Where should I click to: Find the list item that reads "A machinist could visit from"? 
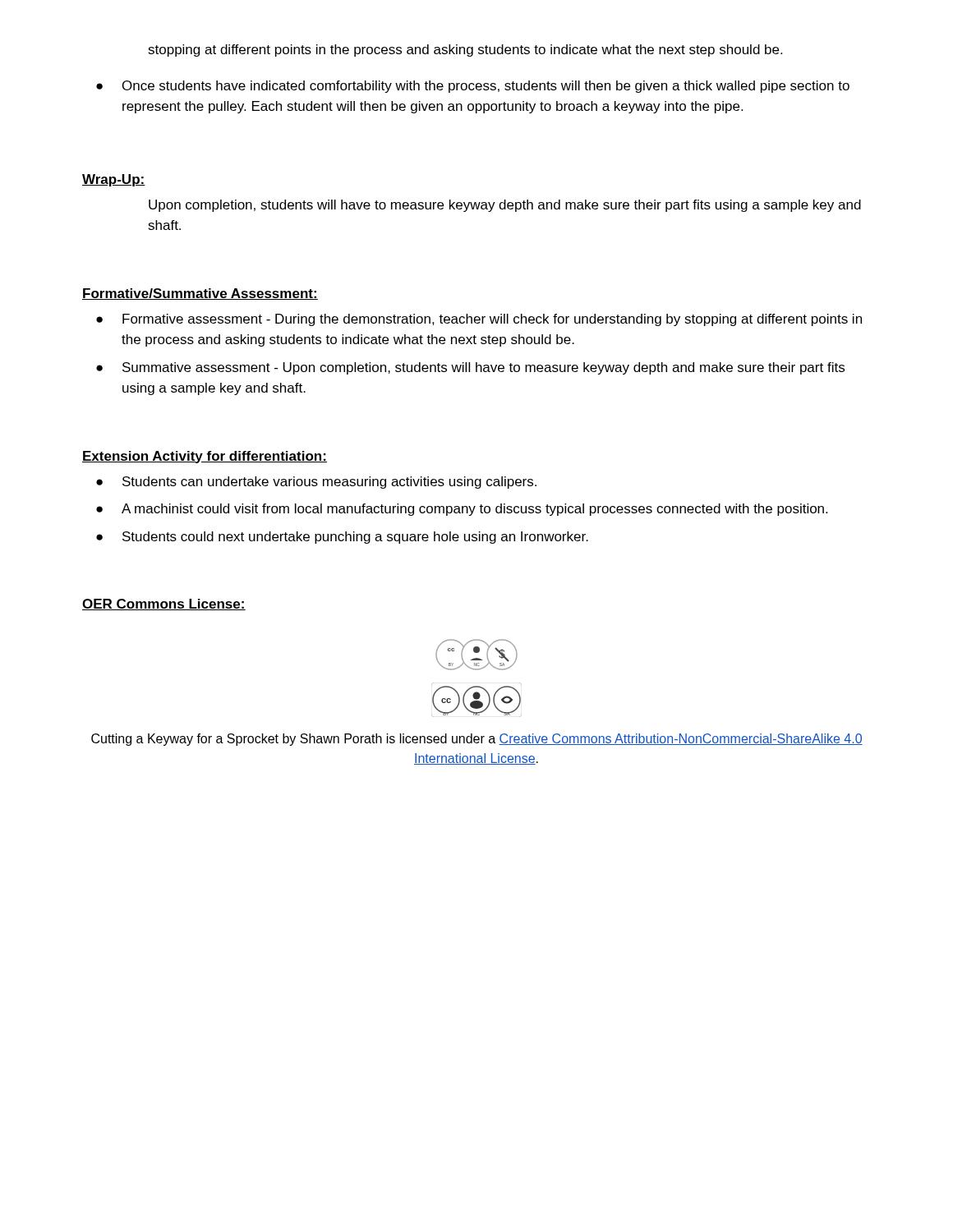(x=476, y=509)
